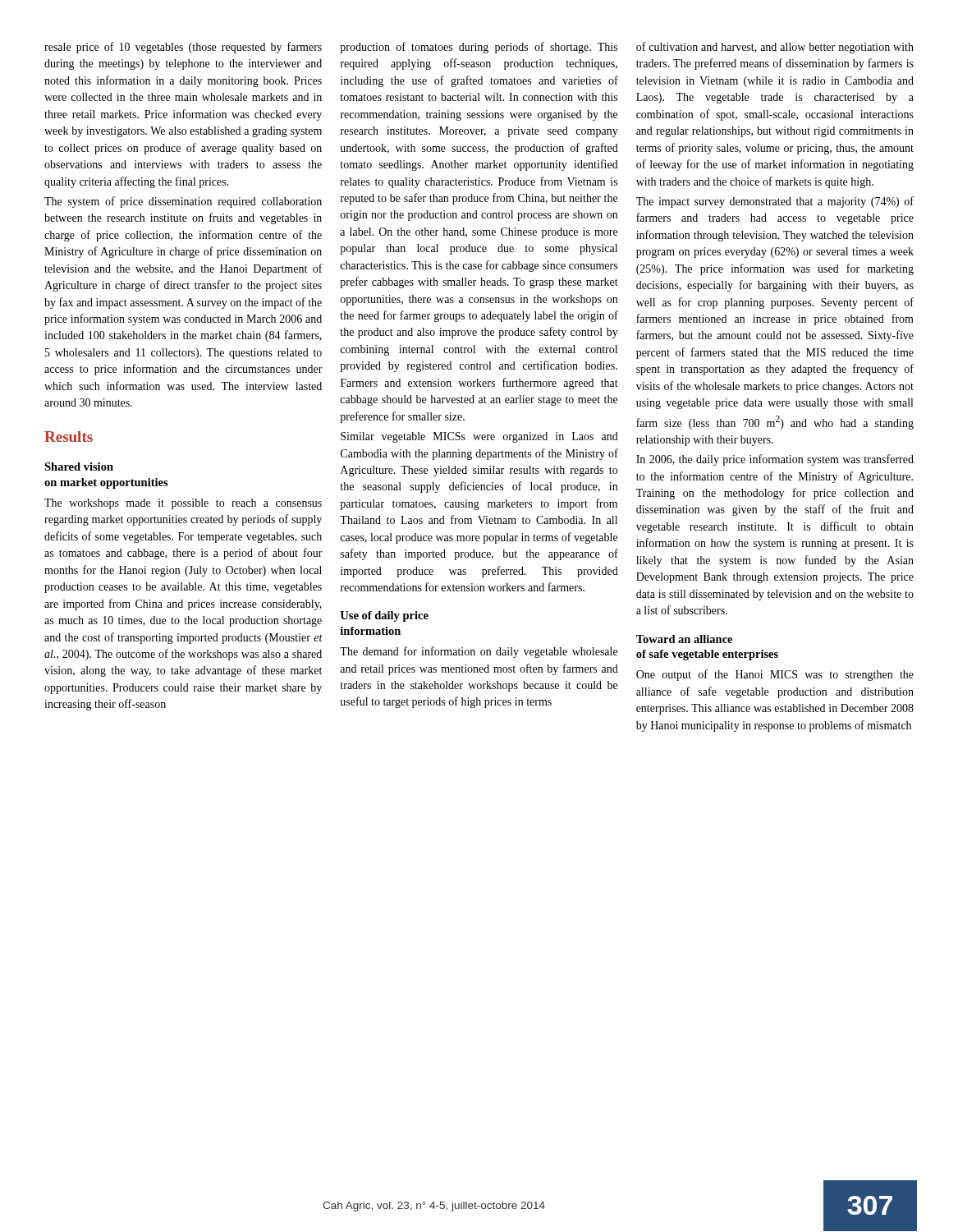Point to the passage starting "Shared visionon market opportunities"
958x1232 pixels.
click(x=106, y=475)
